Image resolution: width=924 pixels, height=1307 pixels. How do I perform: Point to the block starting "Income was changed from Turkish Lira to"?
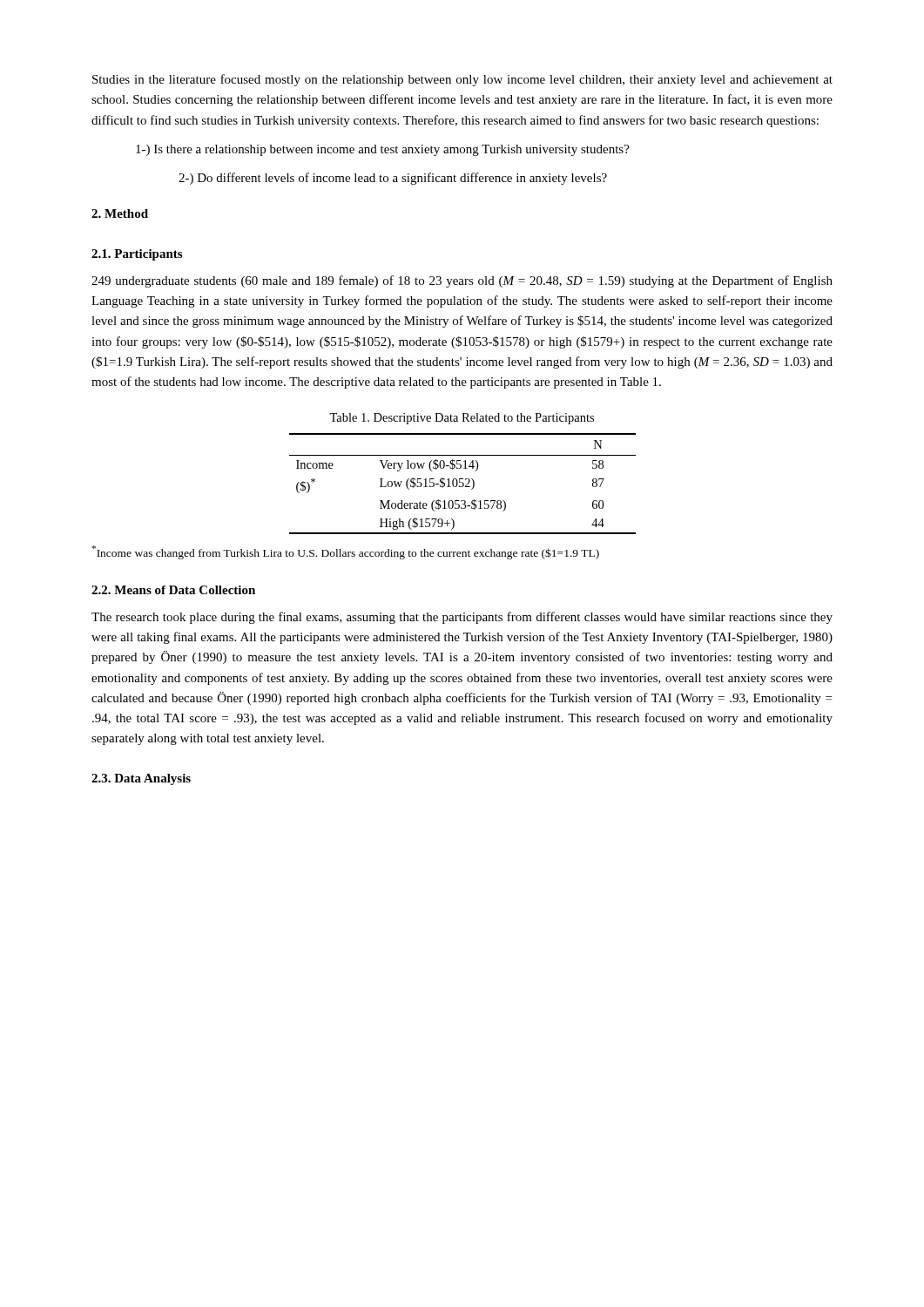tap(462, 551)
